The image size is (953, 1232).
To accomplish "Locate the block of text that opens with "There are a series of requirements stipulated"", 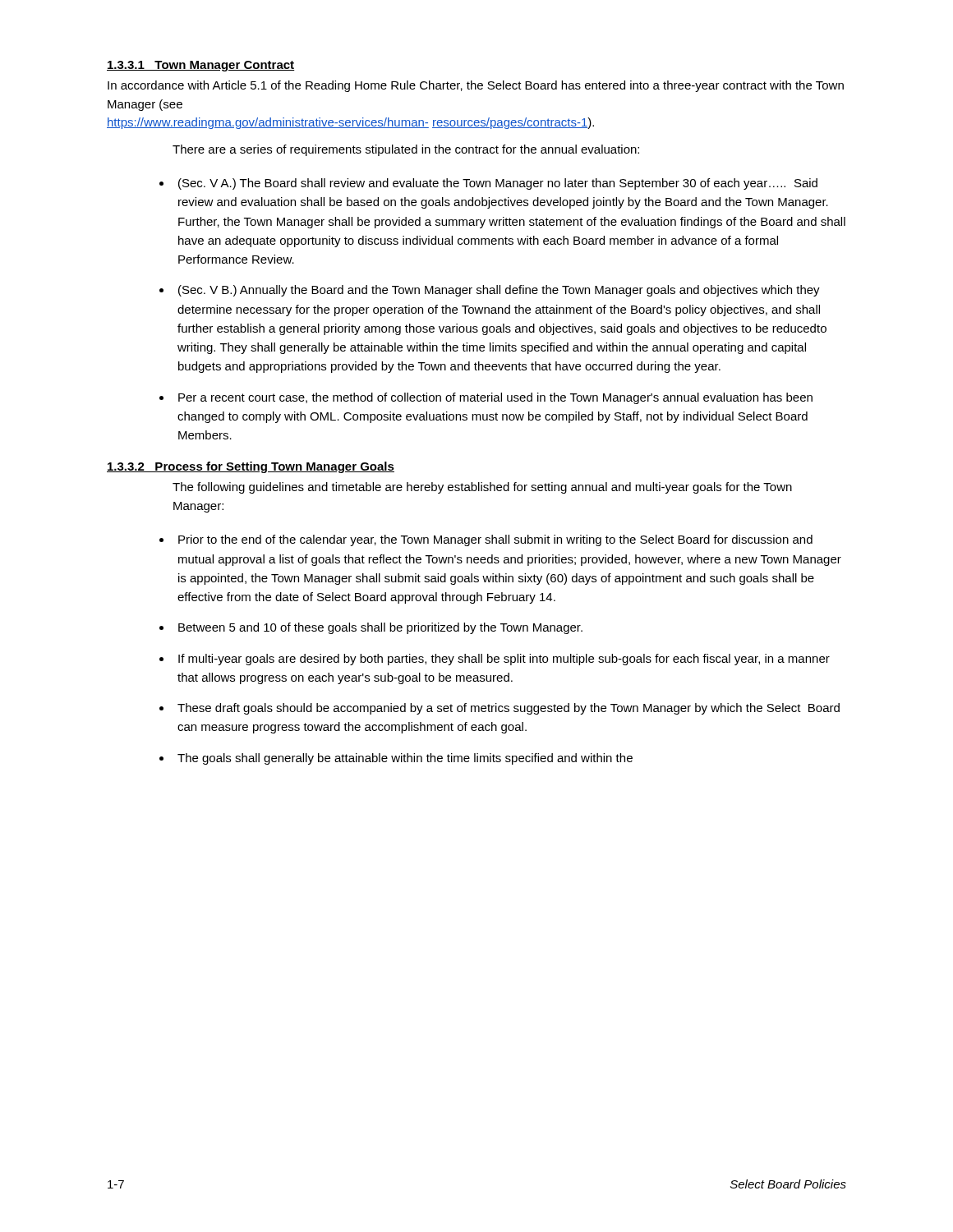I will click(406, 149).
